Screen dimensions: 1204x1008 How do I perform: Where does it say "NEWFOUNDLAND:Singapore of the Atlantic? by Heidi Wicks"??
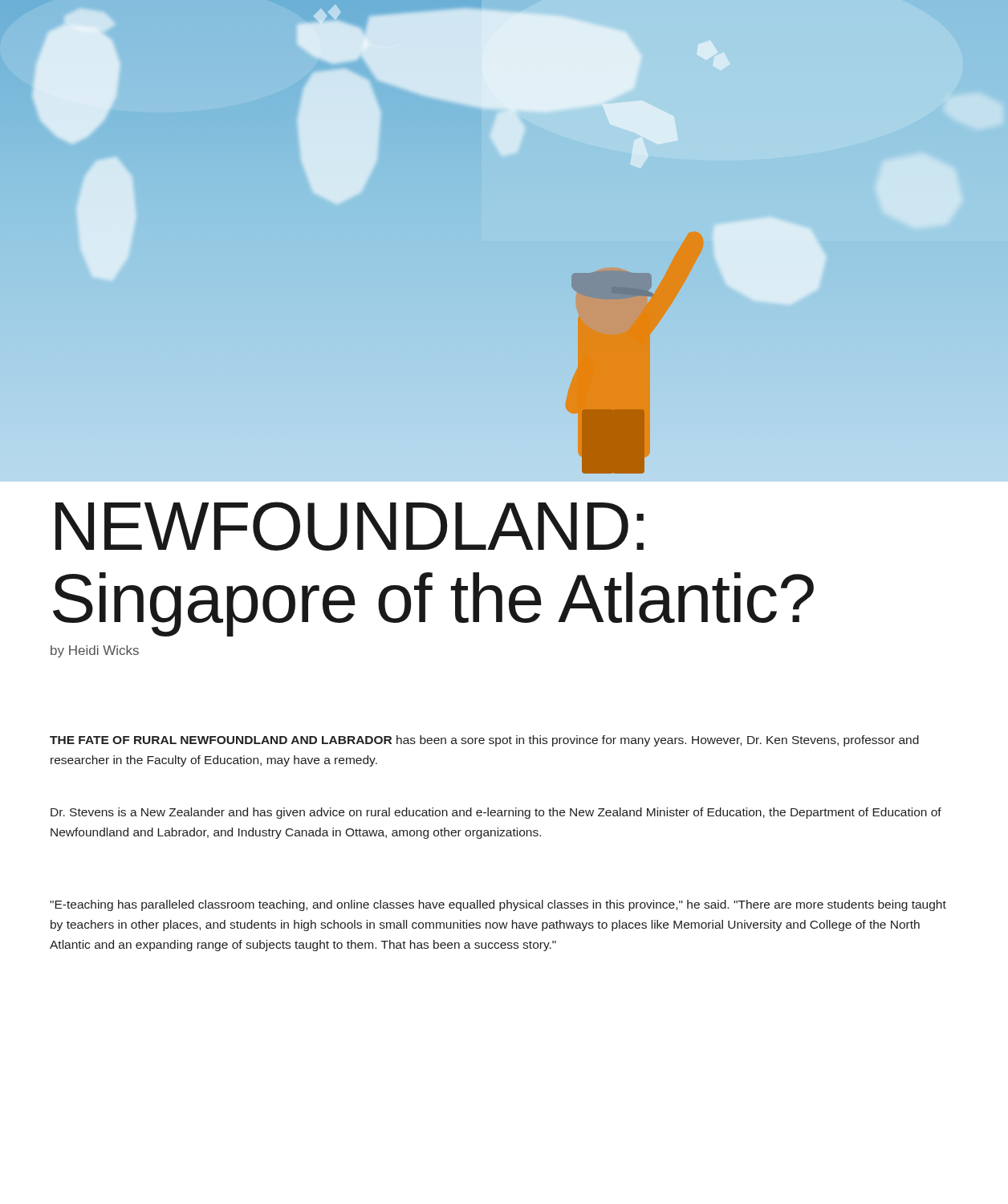503,574
